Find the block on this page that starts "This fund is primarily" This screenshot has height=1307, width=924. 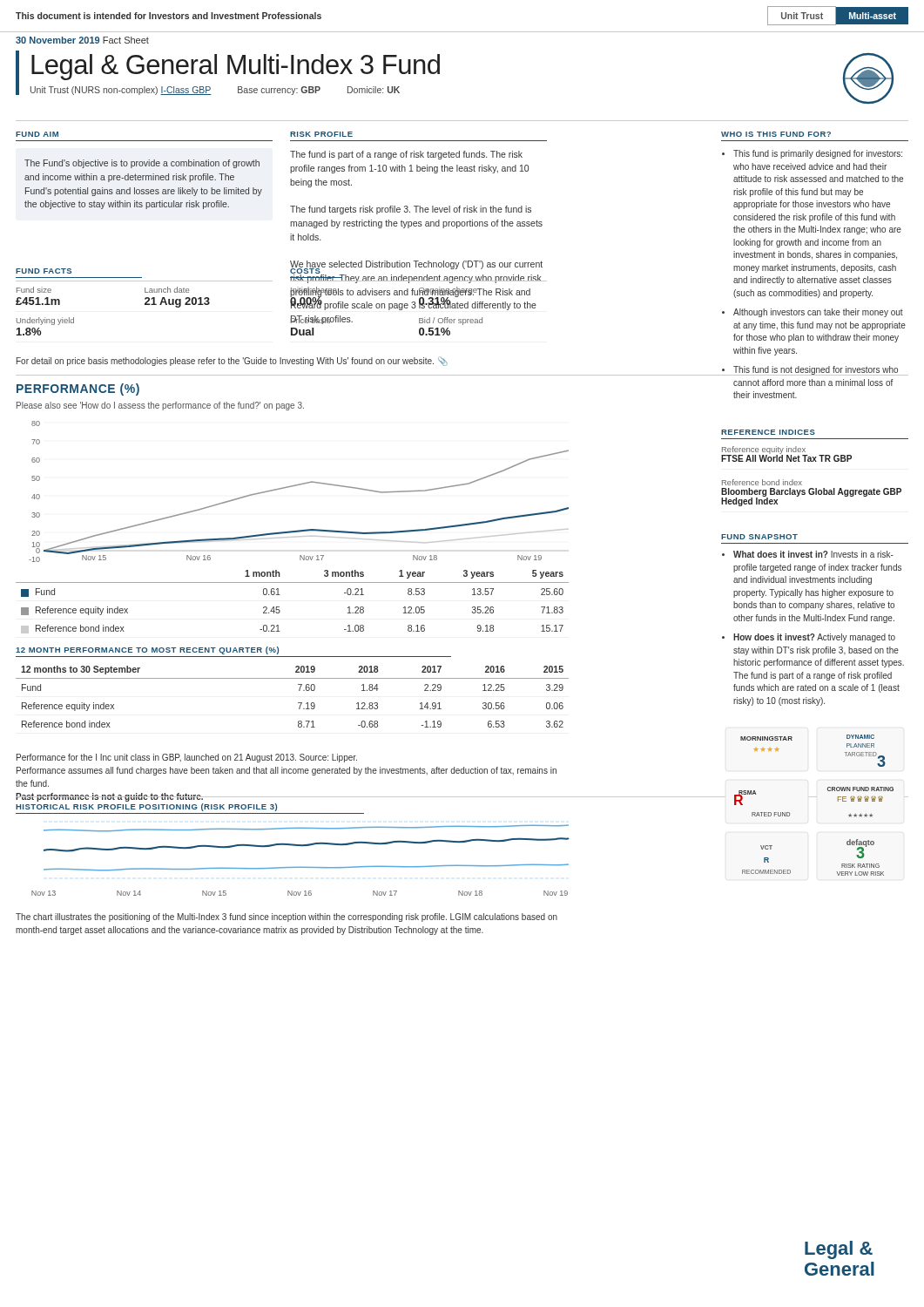click(818, 223)
